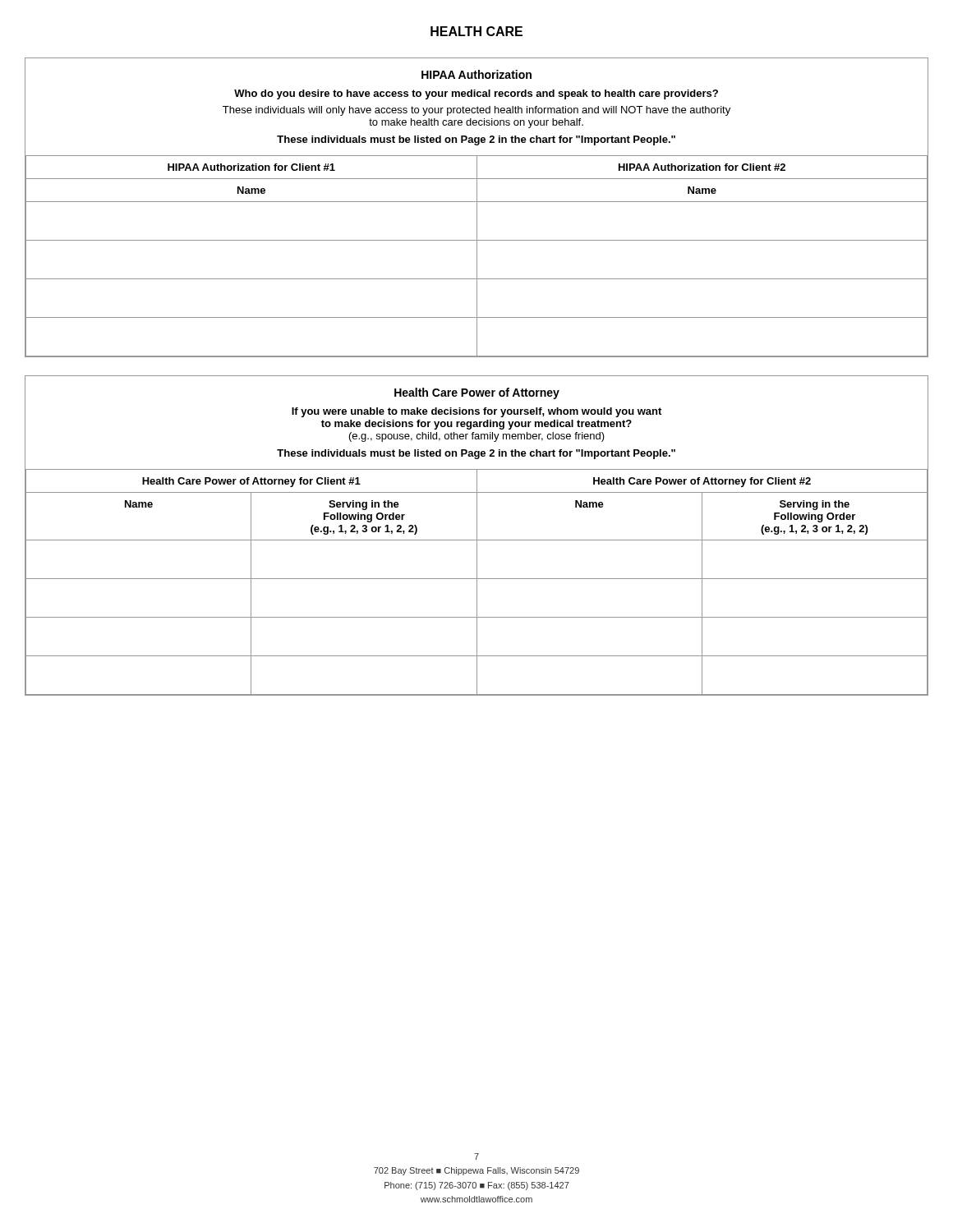Screen dimensions: 1232x953
Task: Select the title
Action: pos(476,32)
